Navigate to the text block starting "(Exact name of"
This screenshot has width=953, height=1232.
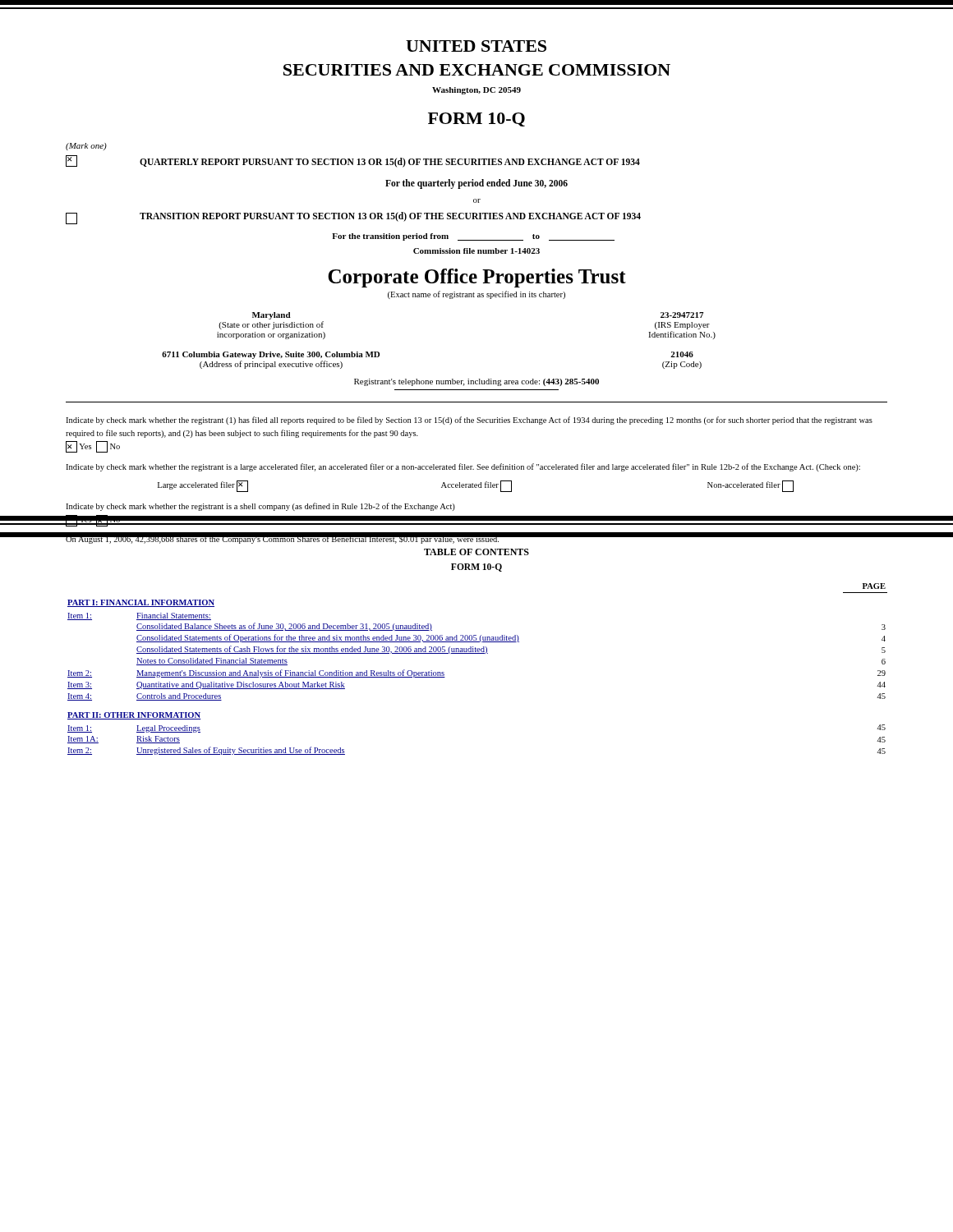pyautogui.click(x=476, y=295)
